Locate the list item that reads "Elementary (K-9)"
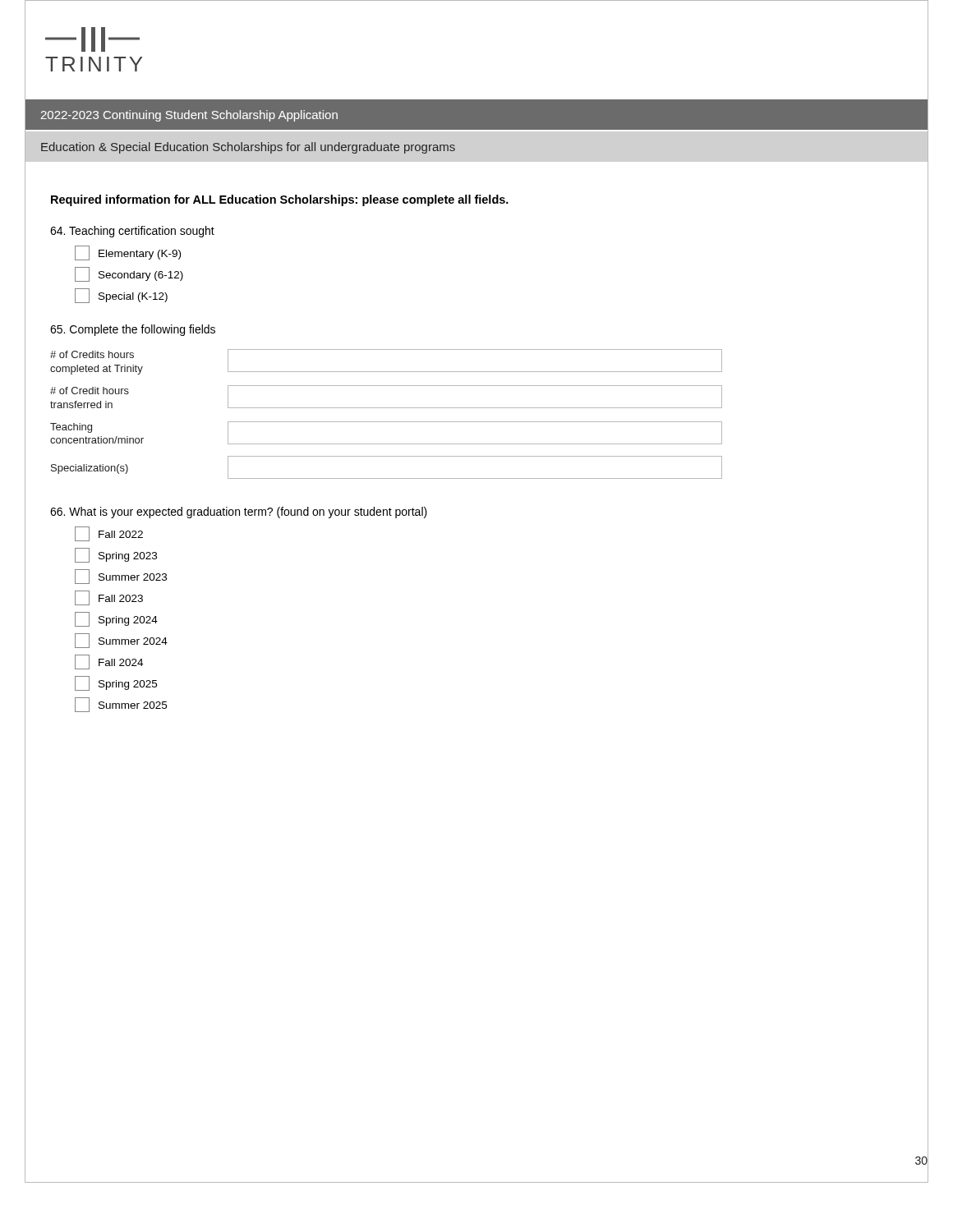This screenshot has height=1232, width=953. (128, 253)
